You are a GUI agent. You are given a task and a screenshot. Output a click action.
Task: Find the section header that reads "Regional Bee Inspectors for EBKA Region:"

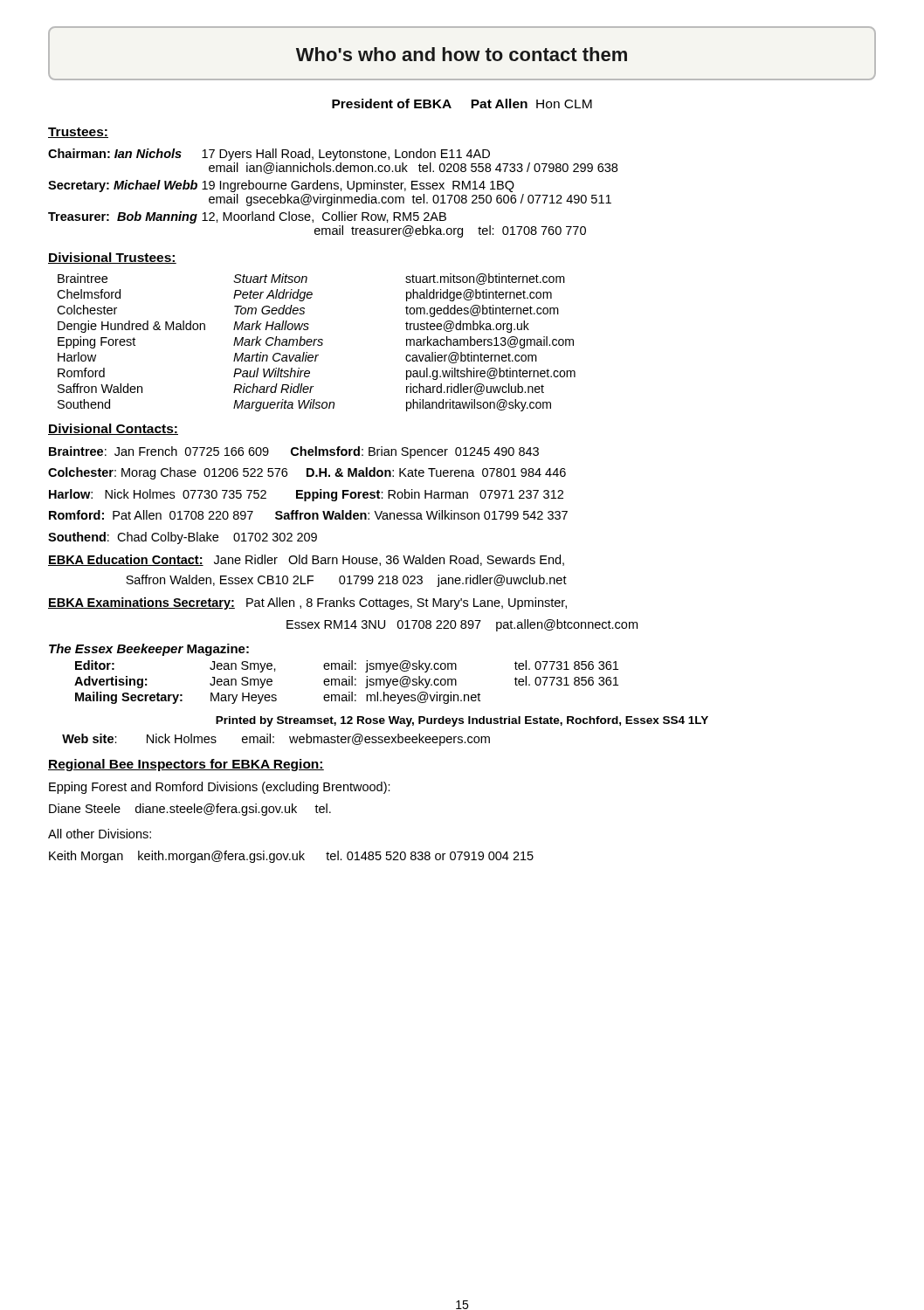pos(186,764)
